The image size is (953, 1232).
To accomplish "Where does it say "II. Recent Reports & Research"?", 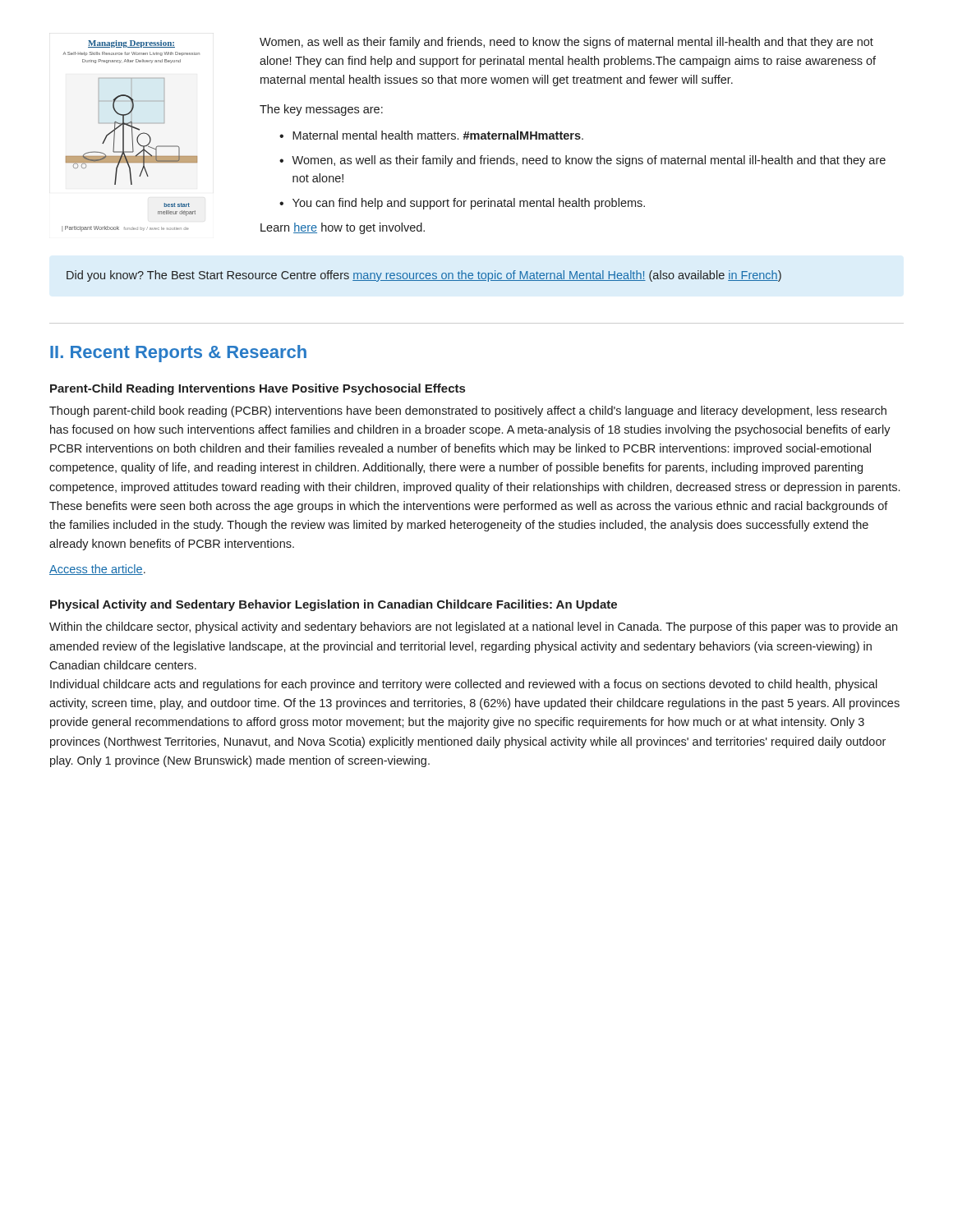I will pyautogui.click(x=178, y=352).
